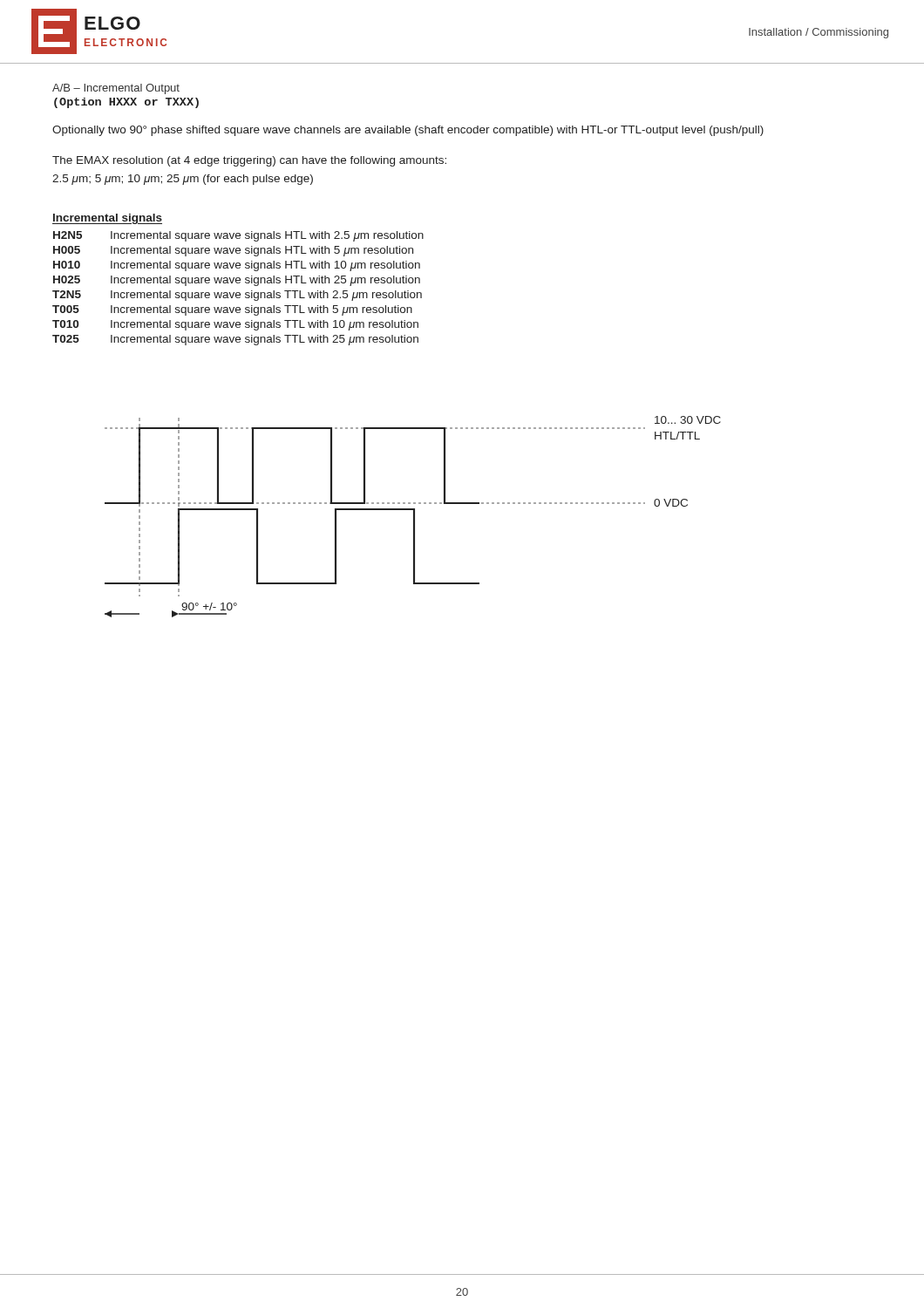Navigate to the passage starting "A/B – Incremental Output (Option HXXX"
Screen dimensions: 1308x924
[x=116, y=89]
